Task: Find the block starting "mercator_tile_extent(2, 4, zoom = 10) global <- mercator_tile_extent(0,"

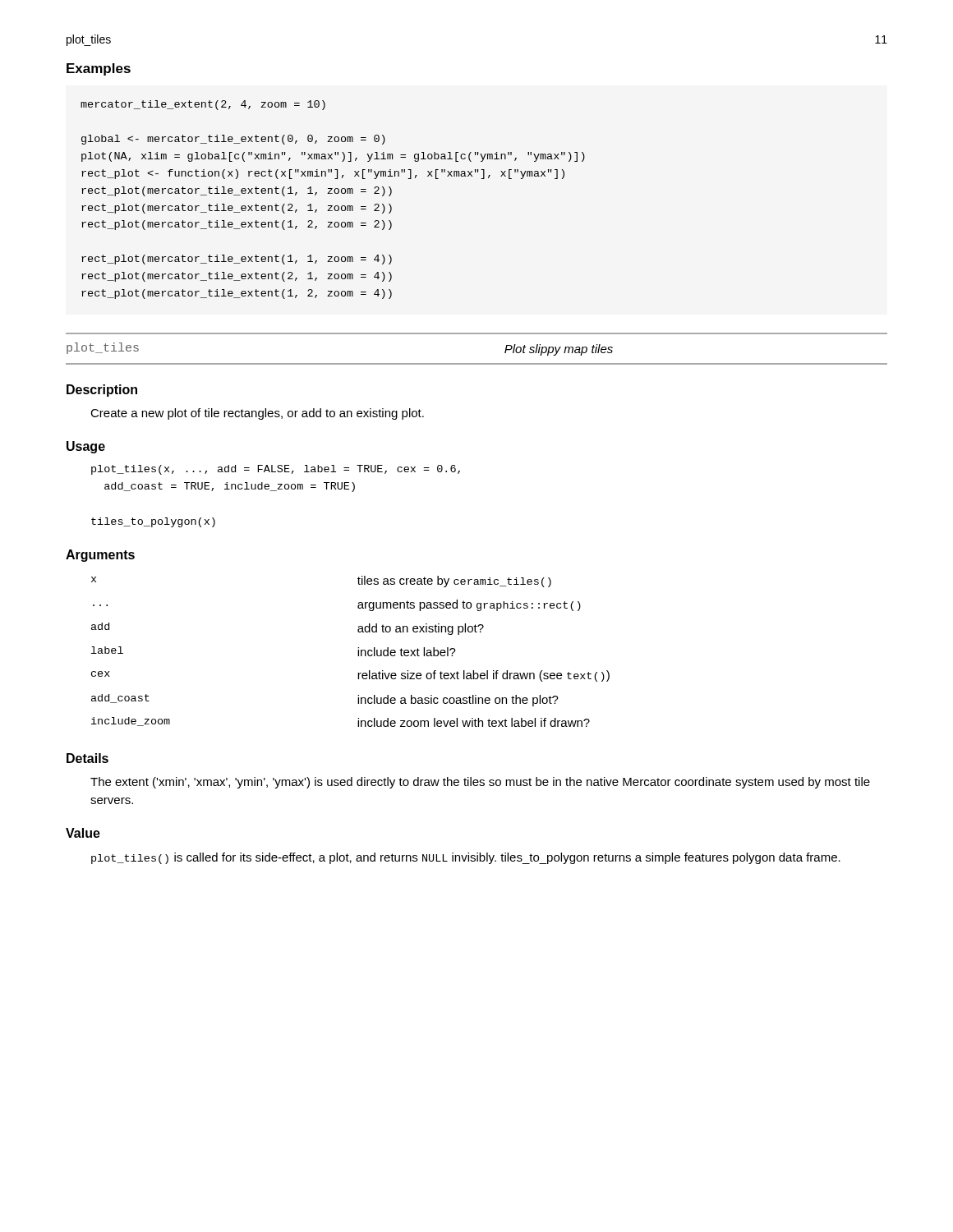Action: coord(333,199)
